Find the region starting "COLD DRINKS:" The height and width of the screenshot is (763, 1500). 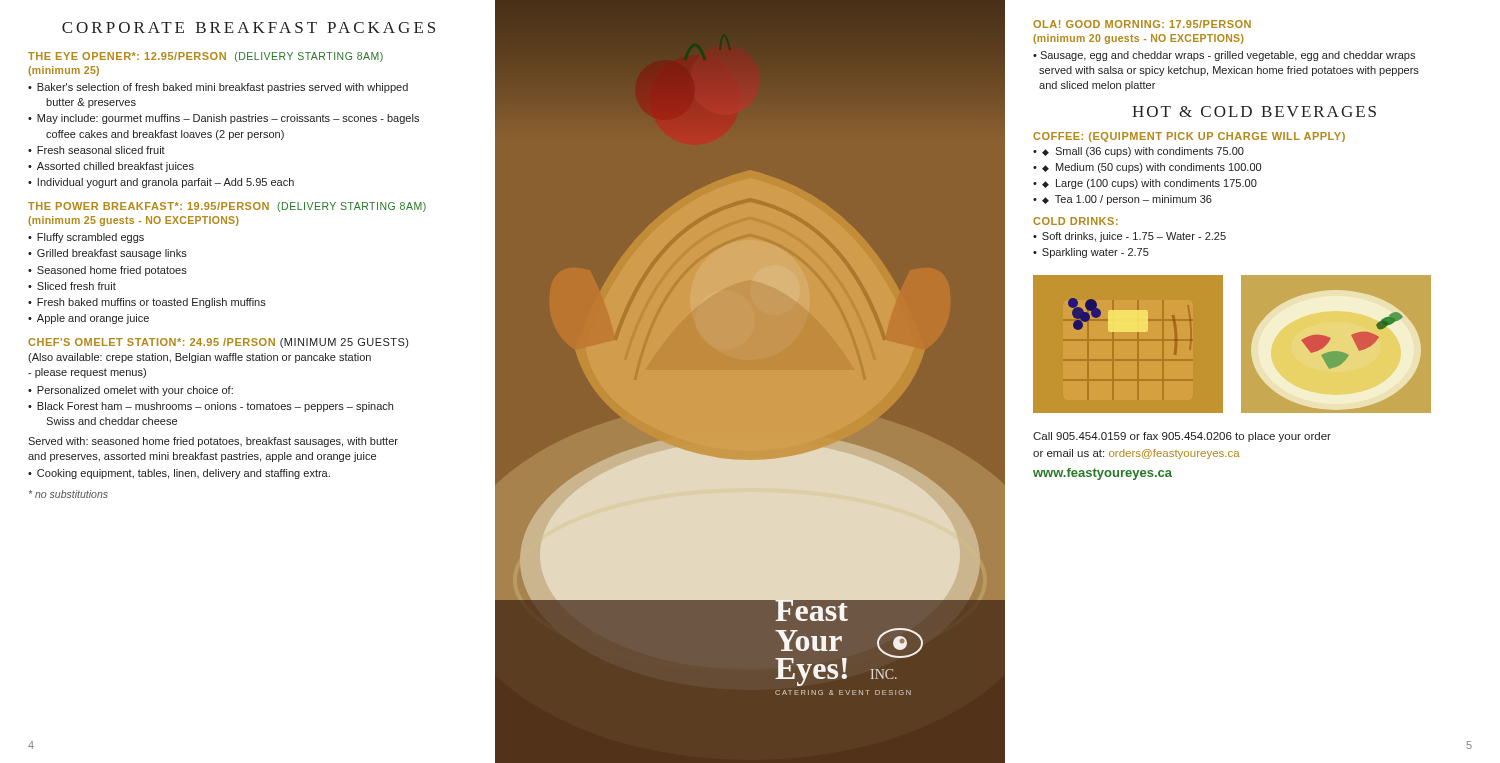pos(1076,221)
